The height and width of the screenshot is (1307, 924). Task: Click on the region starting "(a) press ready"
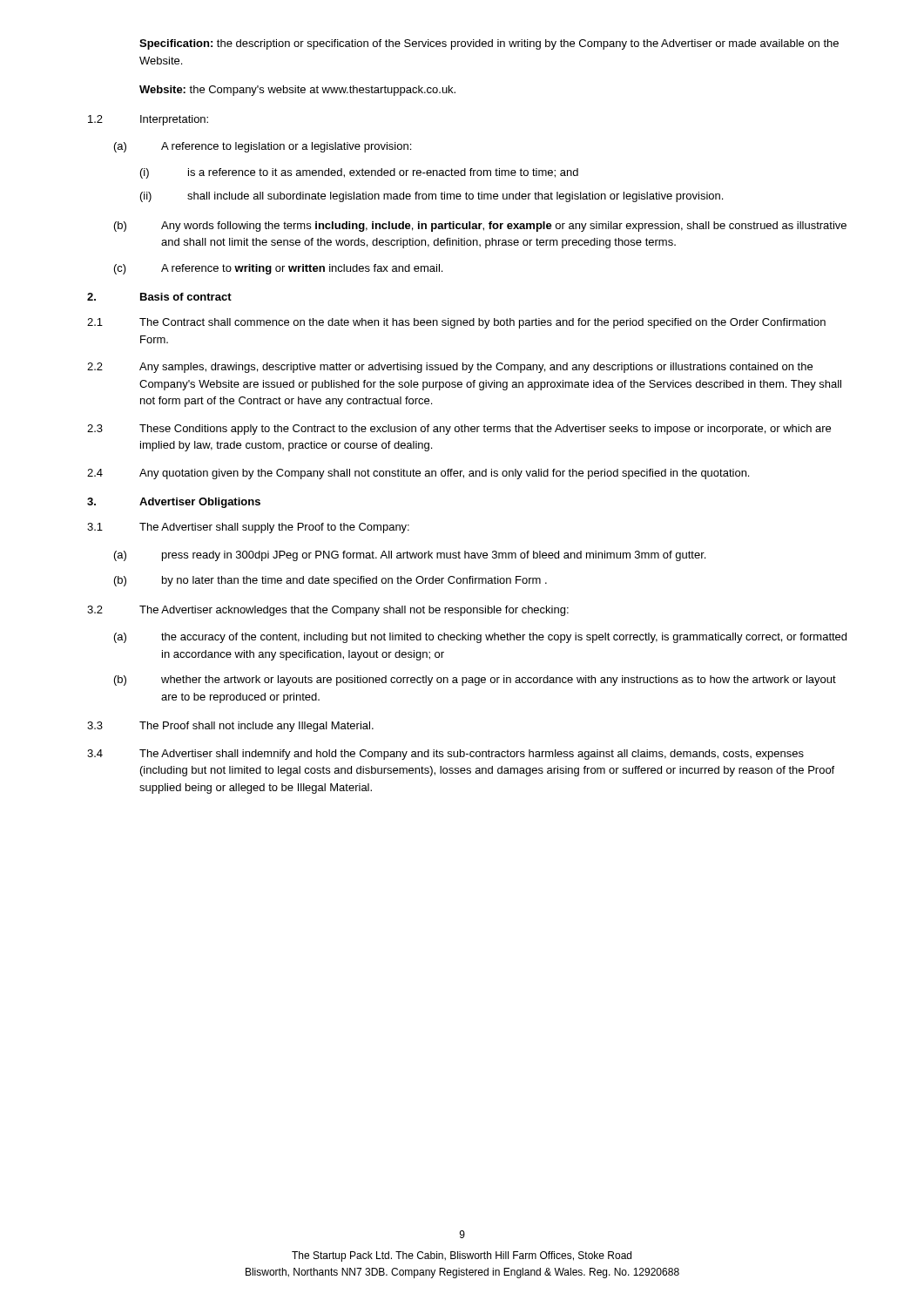pos(471,554)
